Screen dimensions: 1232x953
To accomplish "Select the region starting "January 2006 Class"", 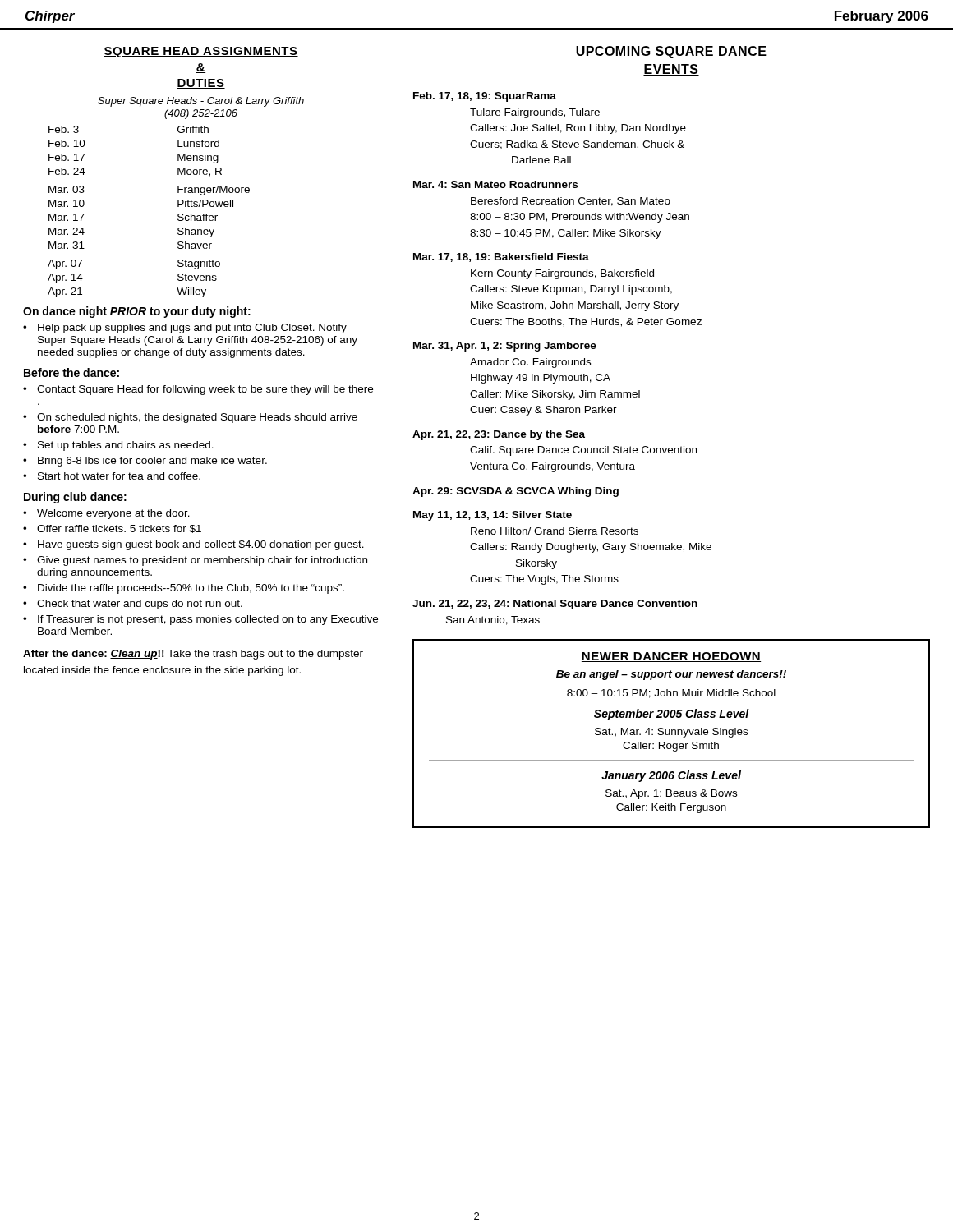I will pos(671,775).
